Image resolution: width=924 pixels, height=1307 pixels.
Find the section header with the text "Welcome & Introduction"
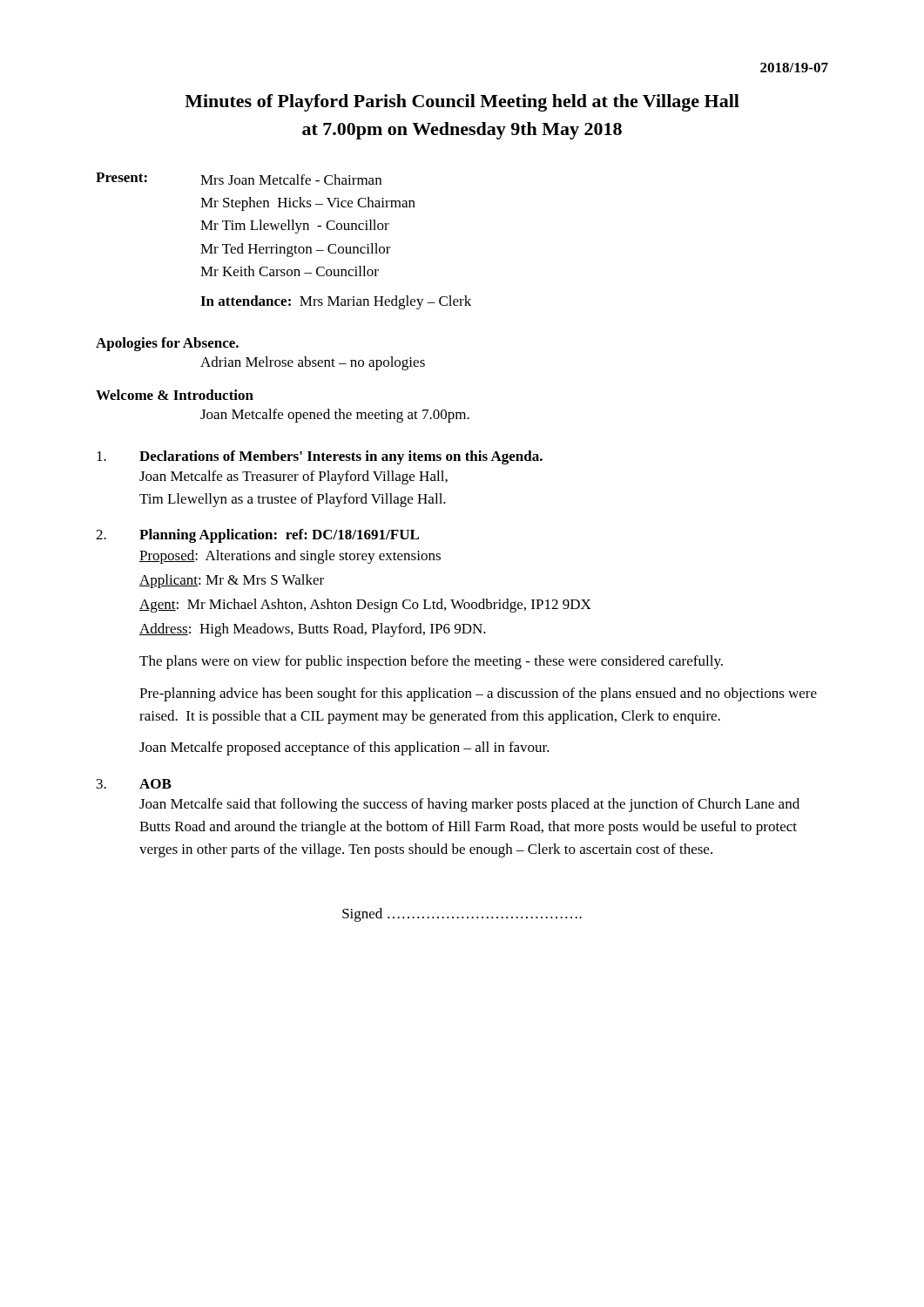click(175, 395)
